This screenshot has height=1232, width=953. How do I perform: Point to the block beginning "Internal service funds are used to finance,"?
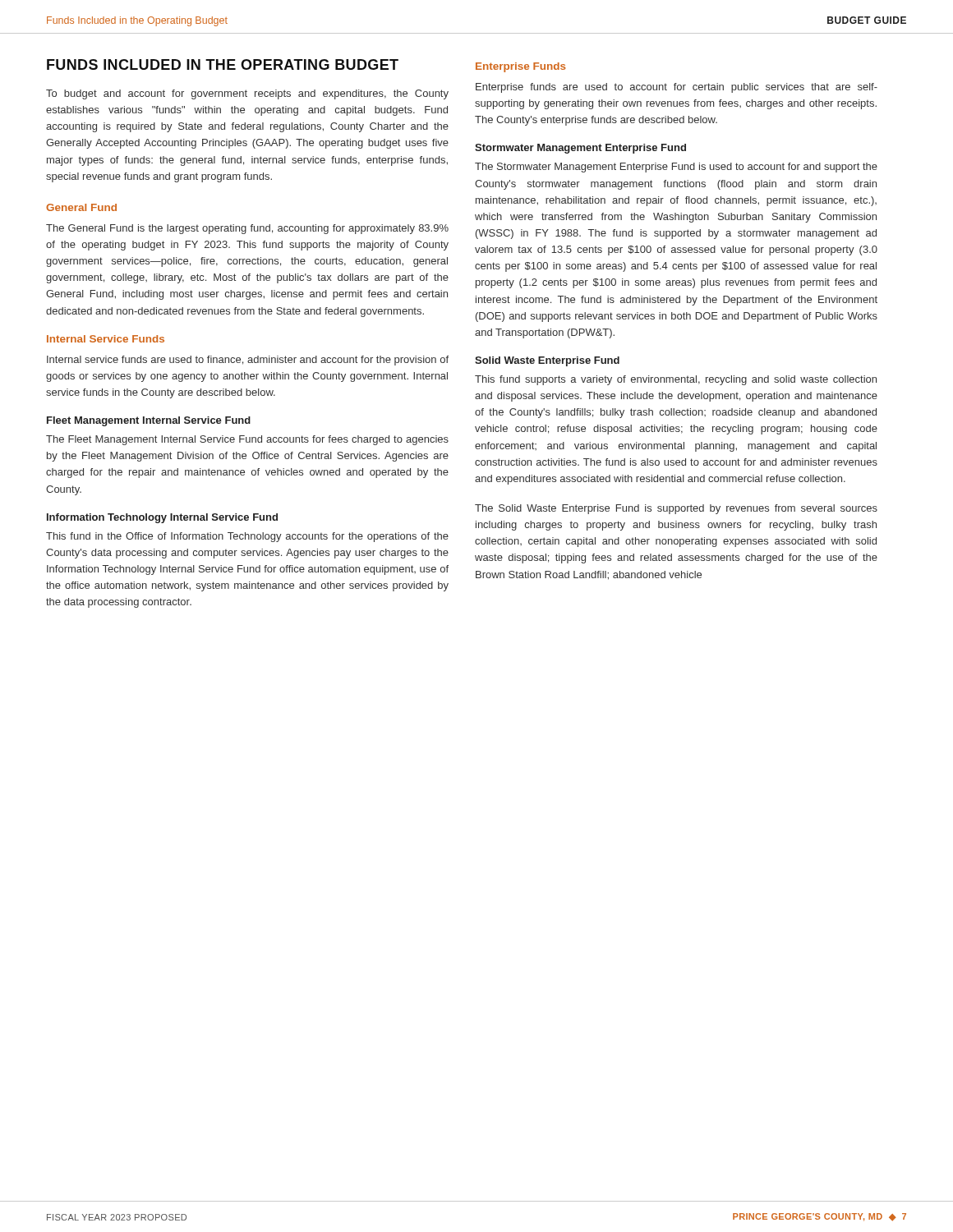coord(247,376)
